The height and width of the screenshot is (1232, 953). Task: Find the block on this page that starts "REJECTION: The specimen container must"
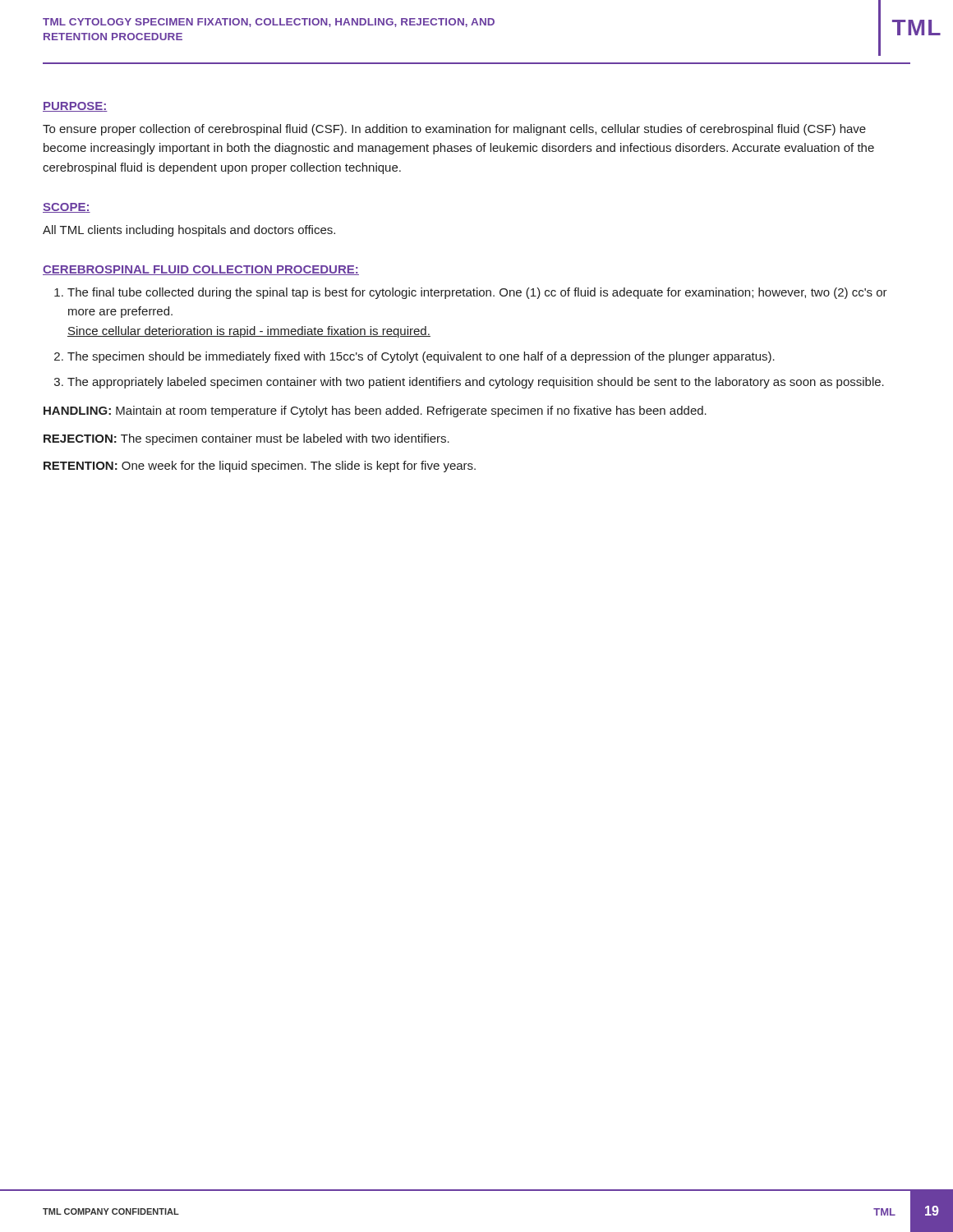(246, 438)
